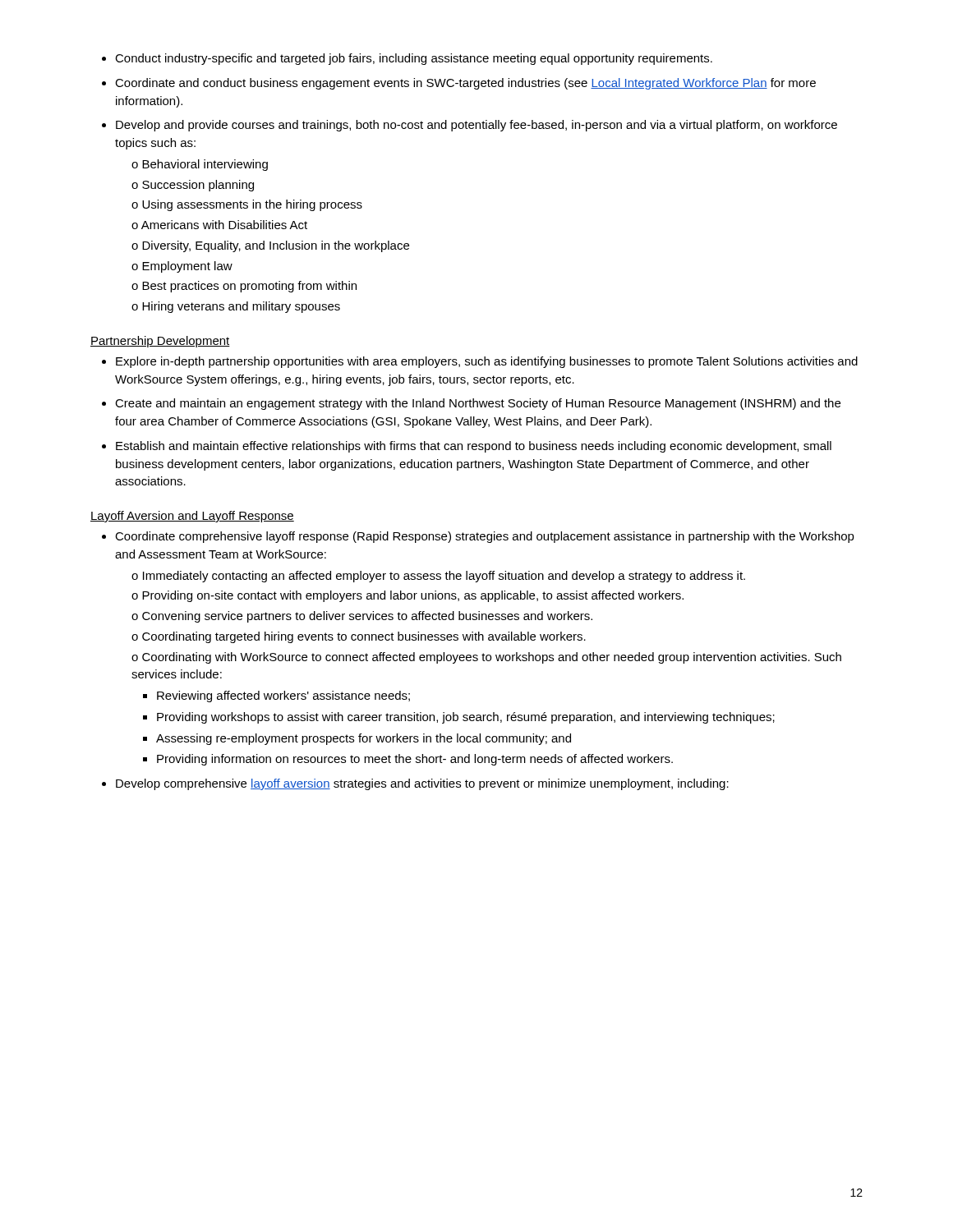Locate the list item containing "Coordinate and conduct"
This screenshot has height=1232, width=953.
[466, 91]
